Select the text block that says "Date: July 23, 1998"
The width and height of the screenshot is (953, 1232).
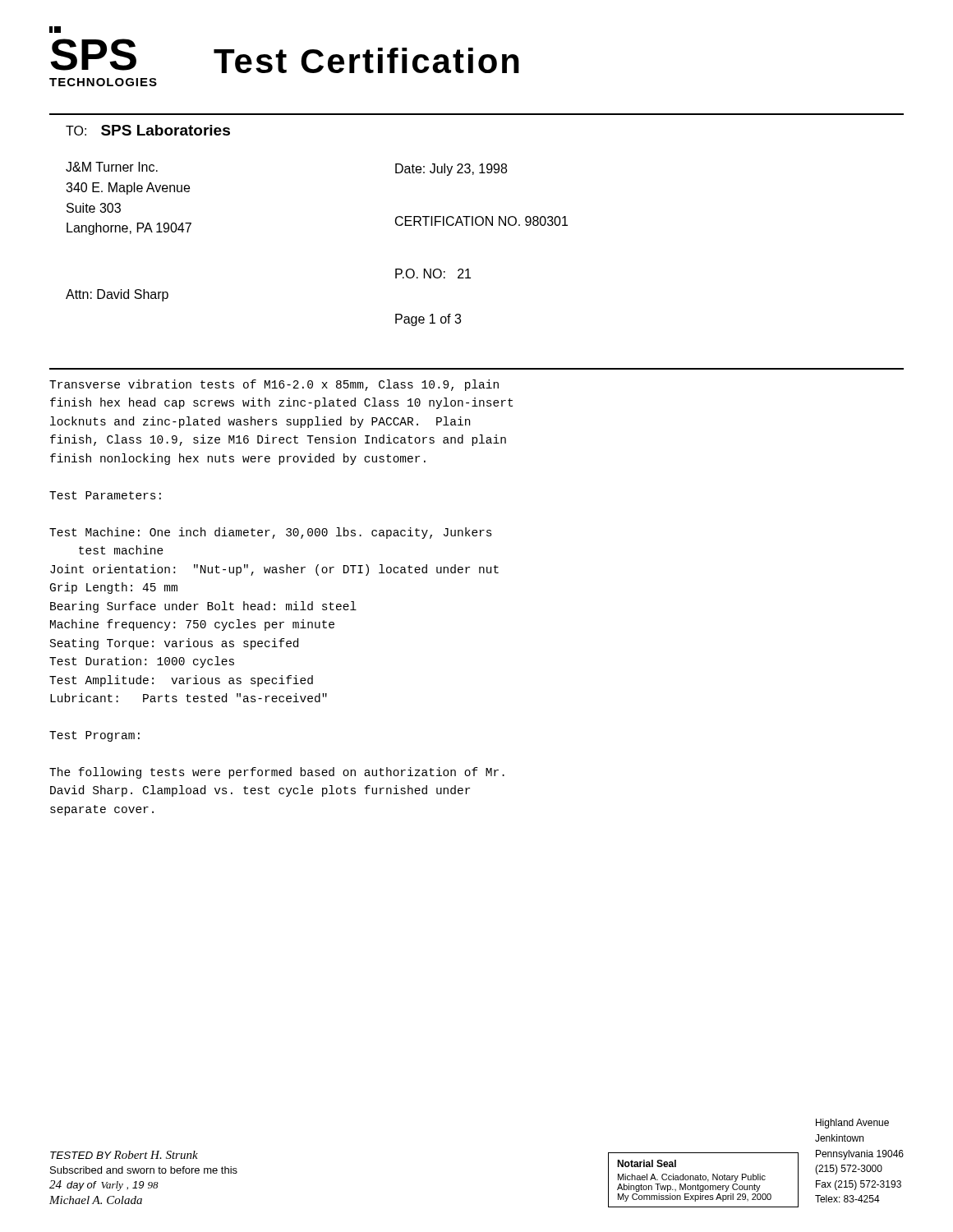coord(481,221)
